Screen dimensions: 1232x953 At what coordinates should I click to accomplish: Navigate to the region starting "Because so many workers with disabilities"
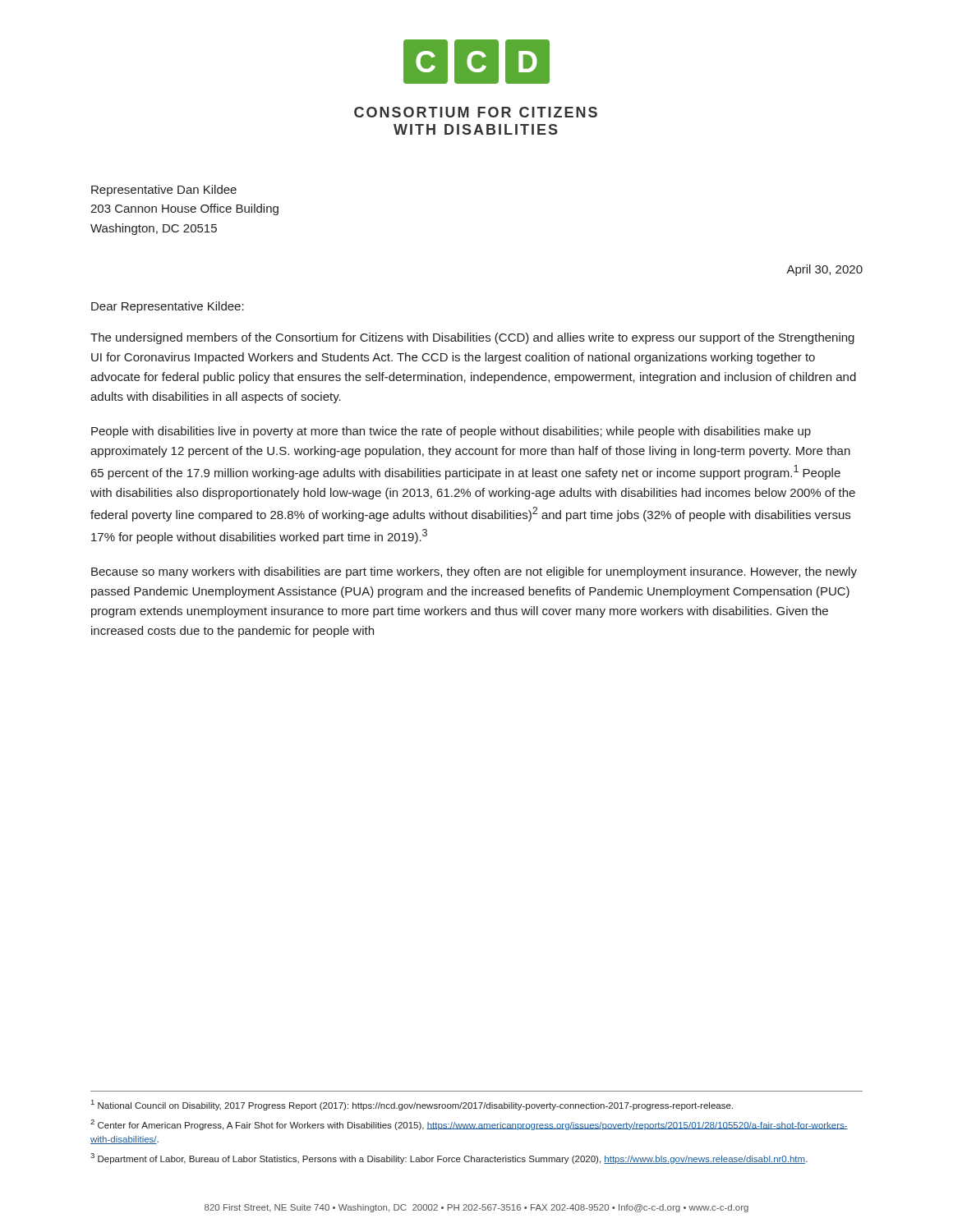(x=474, y=601)
